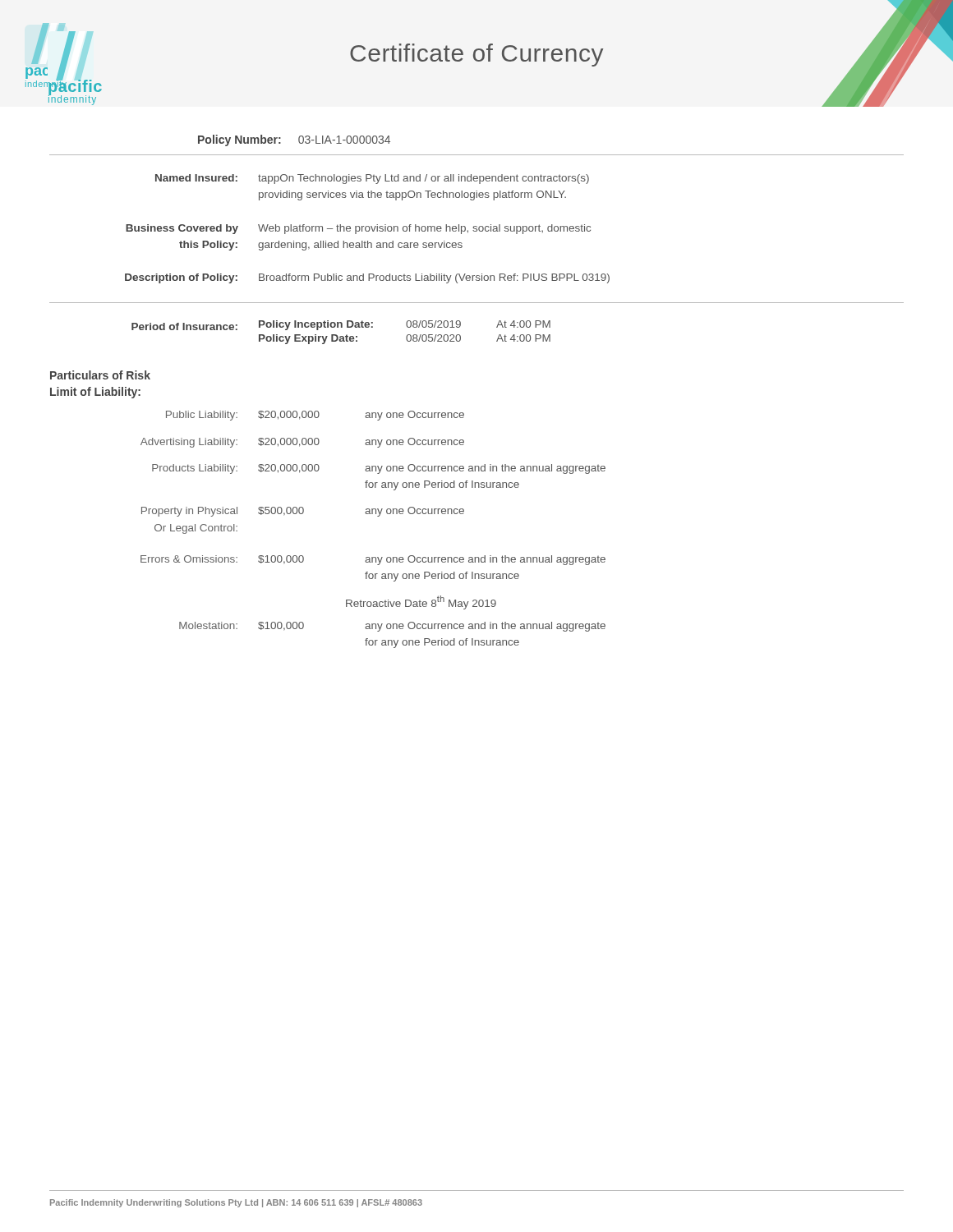Click on the text block starting "Business Covered bythis Policy: Web platform"
This screenshot has height=1232, width=953.
point(476,236)
